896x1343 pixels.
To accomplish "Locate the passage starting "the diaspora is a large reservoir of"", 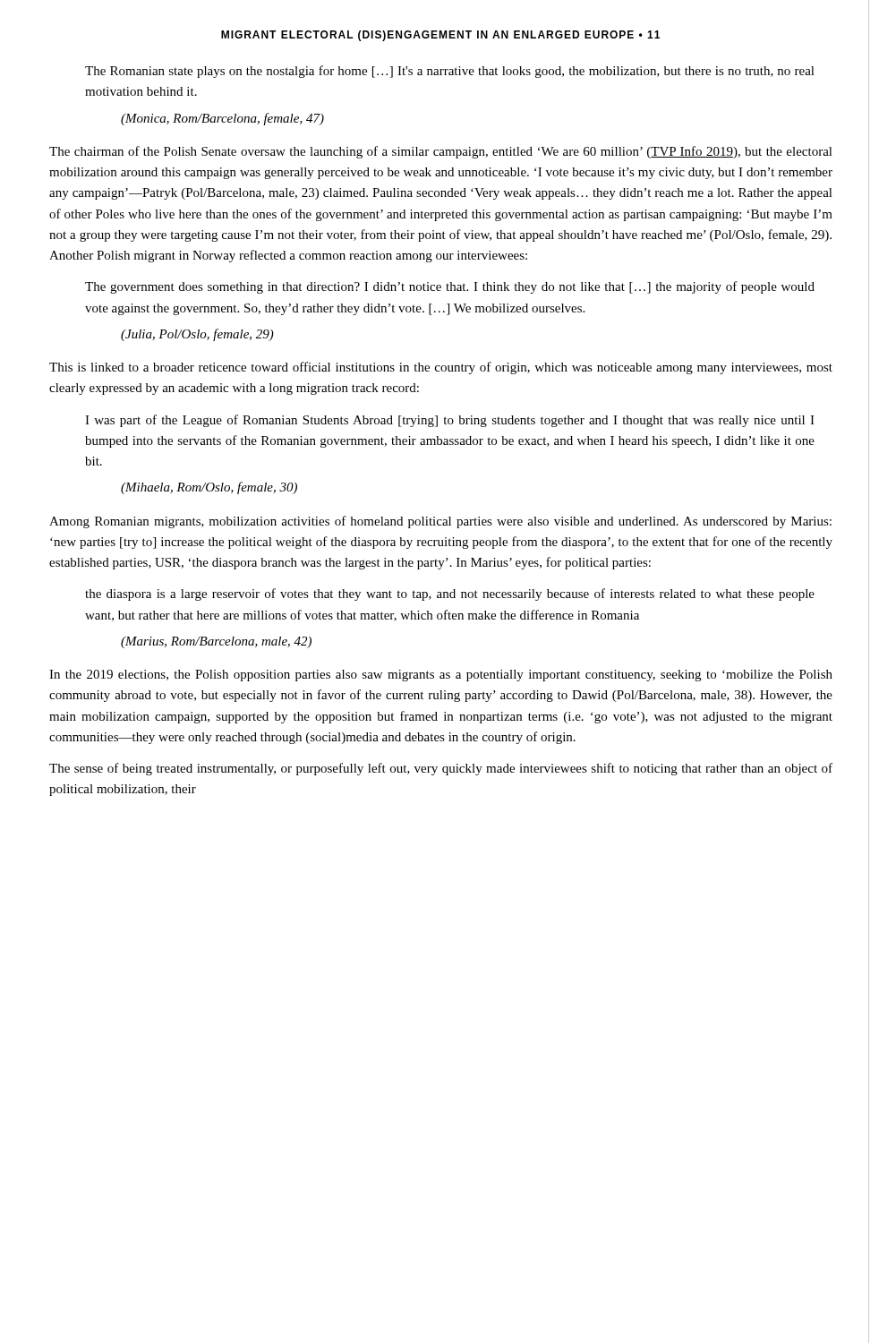I will (450, 604).
